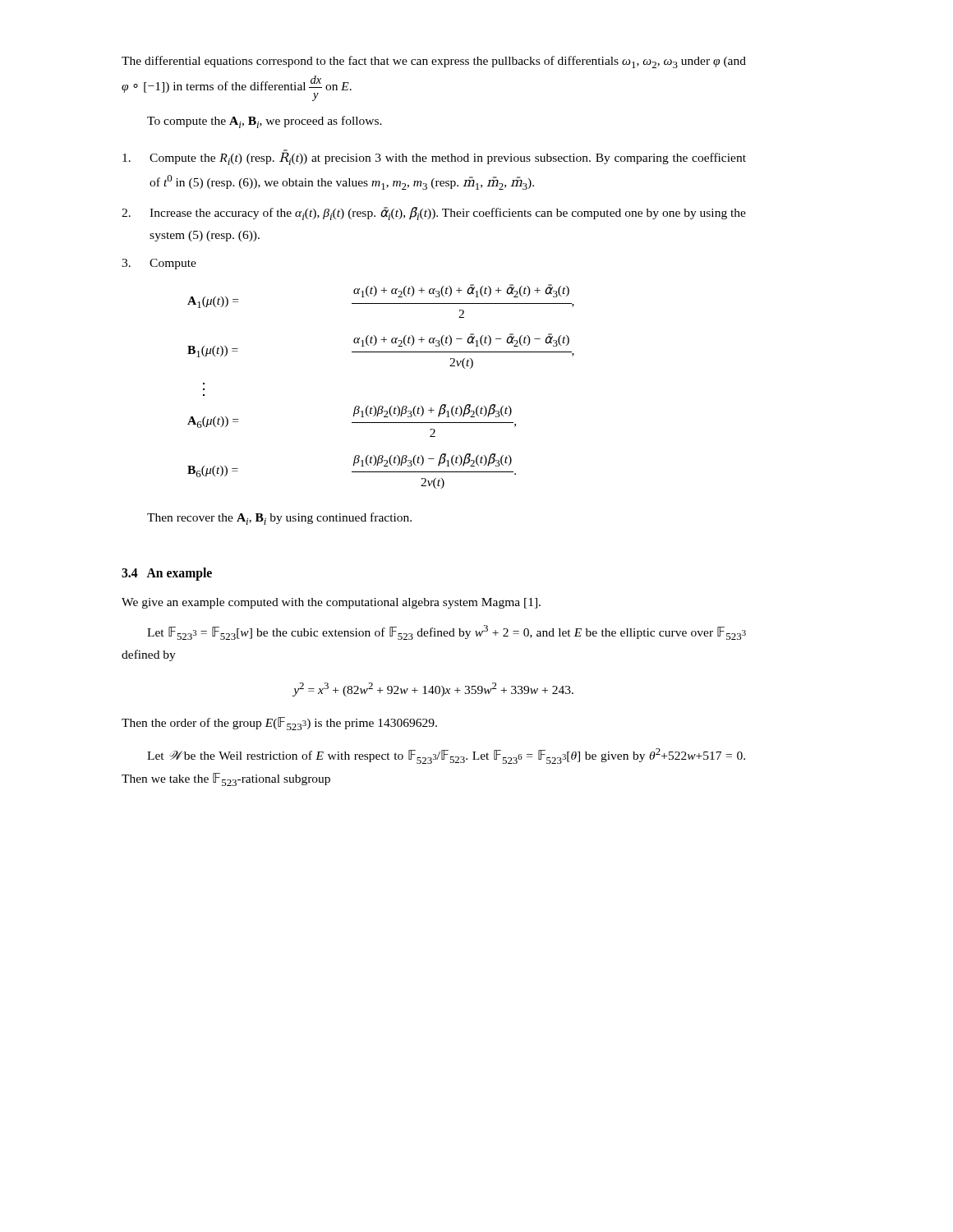
Task: Find the element starting "2. Increase the"
Action: pyautogui.click(x=434, y=224)
